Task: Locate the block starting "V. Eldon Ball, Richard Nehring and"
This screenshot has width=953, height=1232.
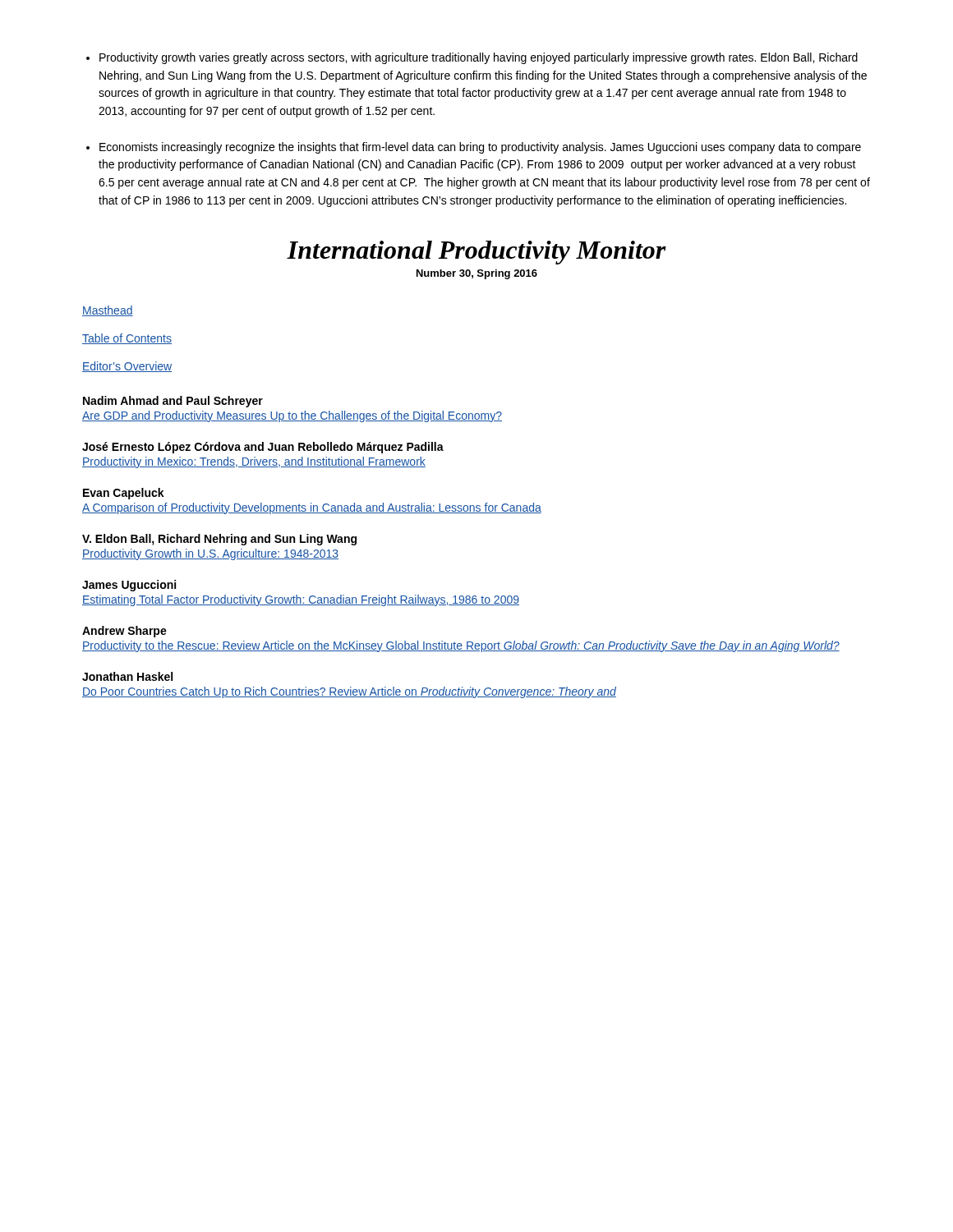Action: 220,538
